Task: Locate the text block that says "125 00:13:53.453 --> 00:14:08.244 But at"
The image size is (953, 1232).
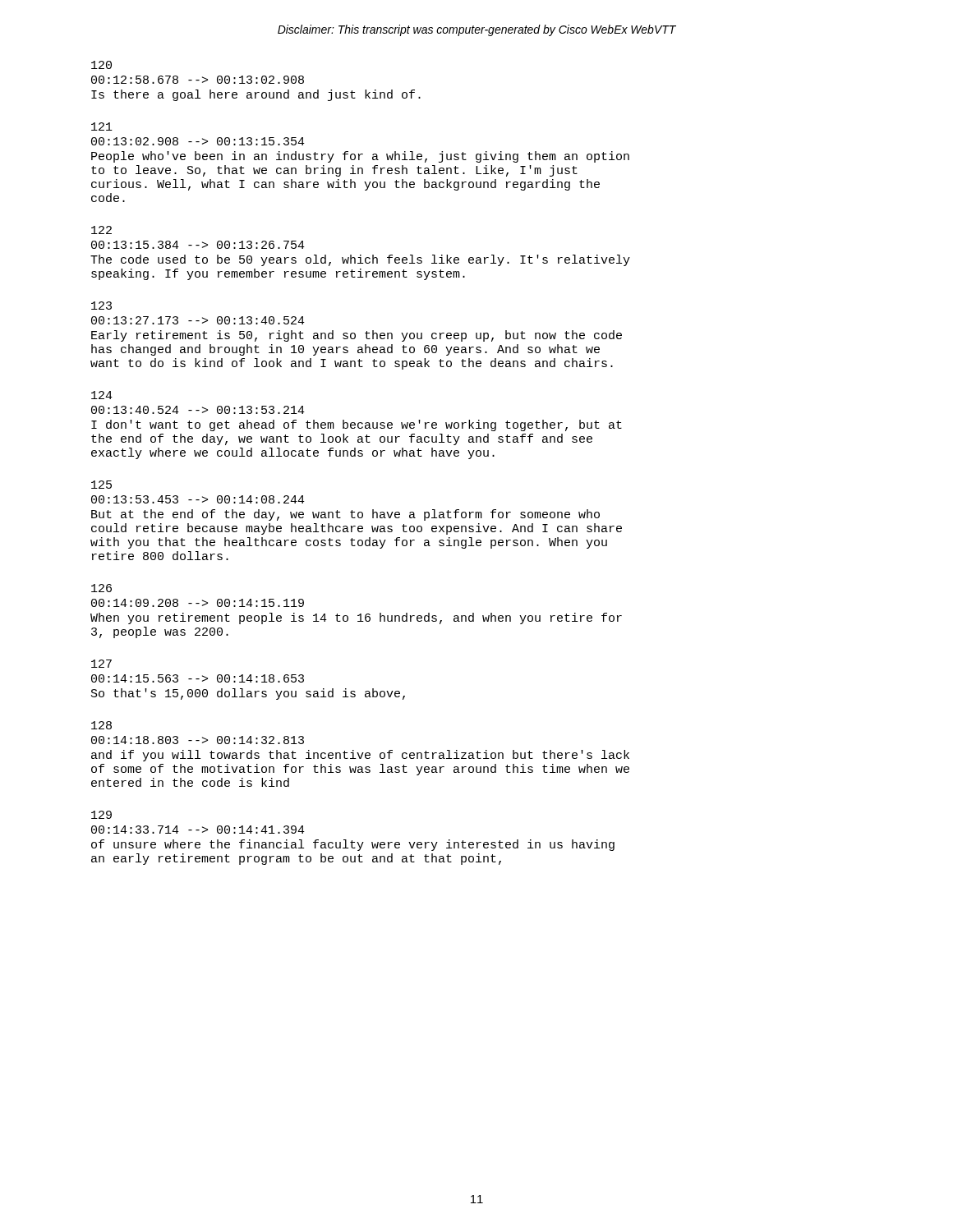Action: [x=476, y=522]
